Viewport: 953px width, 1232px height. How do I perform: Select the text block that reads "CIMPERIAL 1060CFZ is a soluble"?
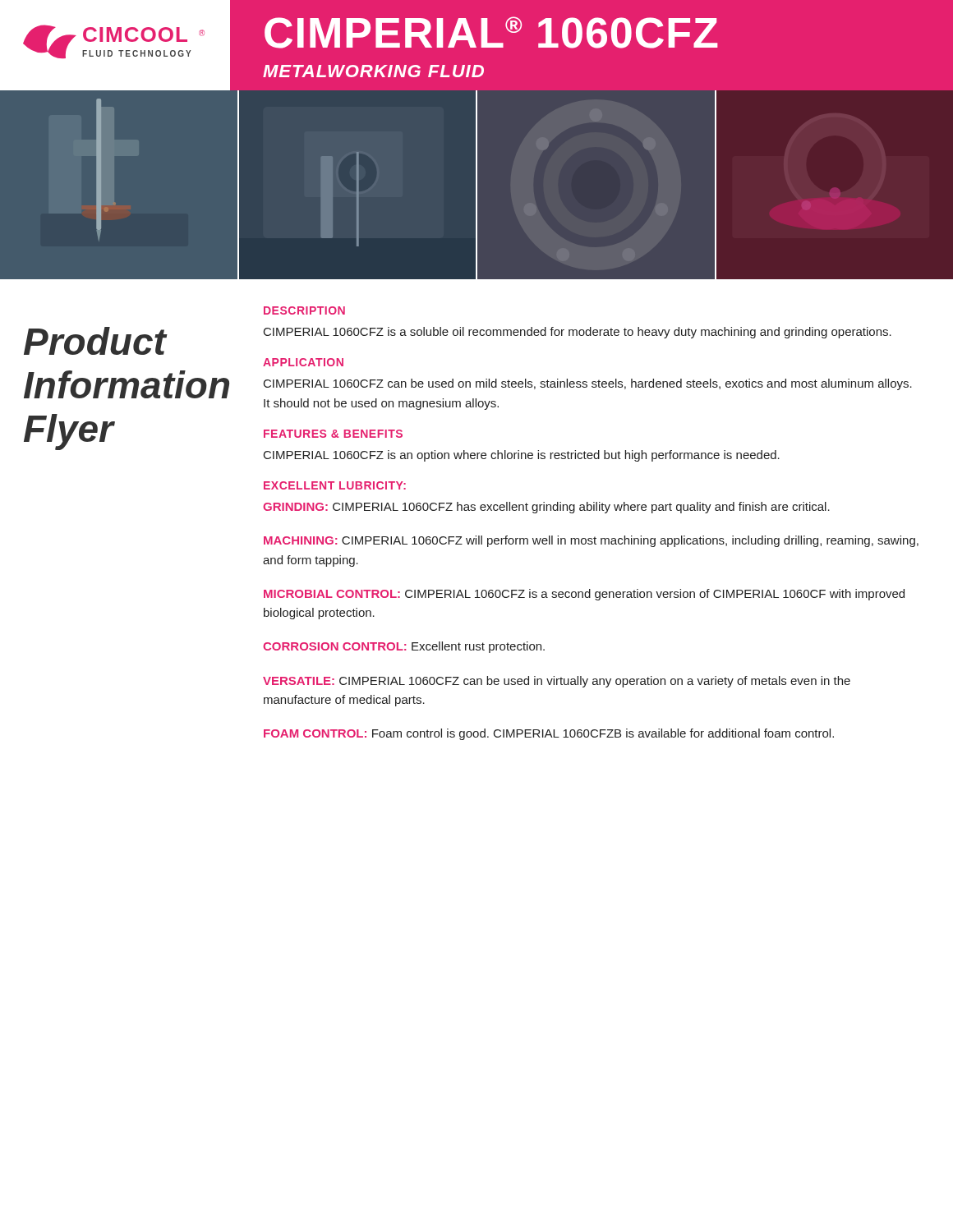point(577,331)
